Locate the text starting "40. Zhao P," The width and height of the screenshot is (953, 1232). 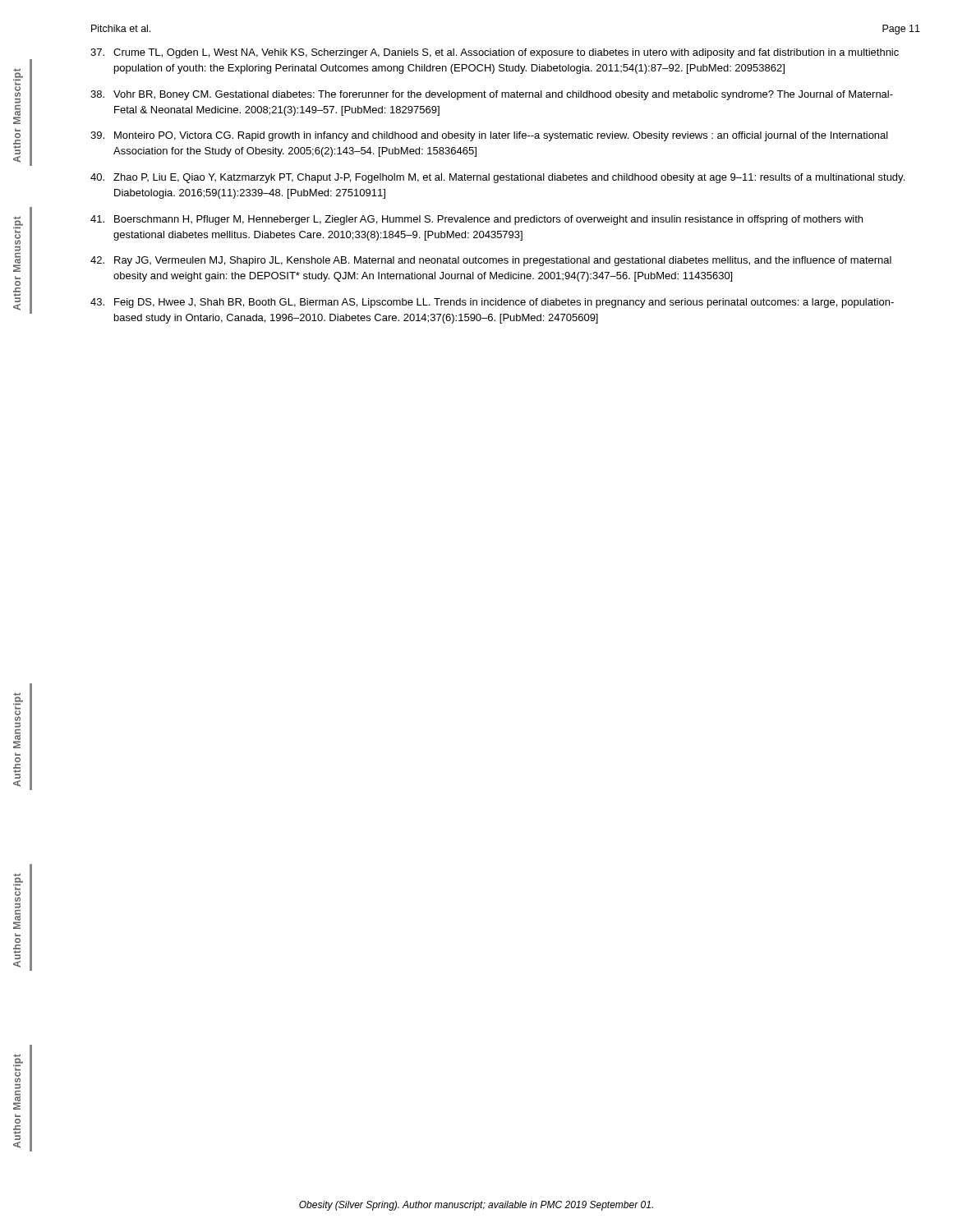click(x=499, y=186)
